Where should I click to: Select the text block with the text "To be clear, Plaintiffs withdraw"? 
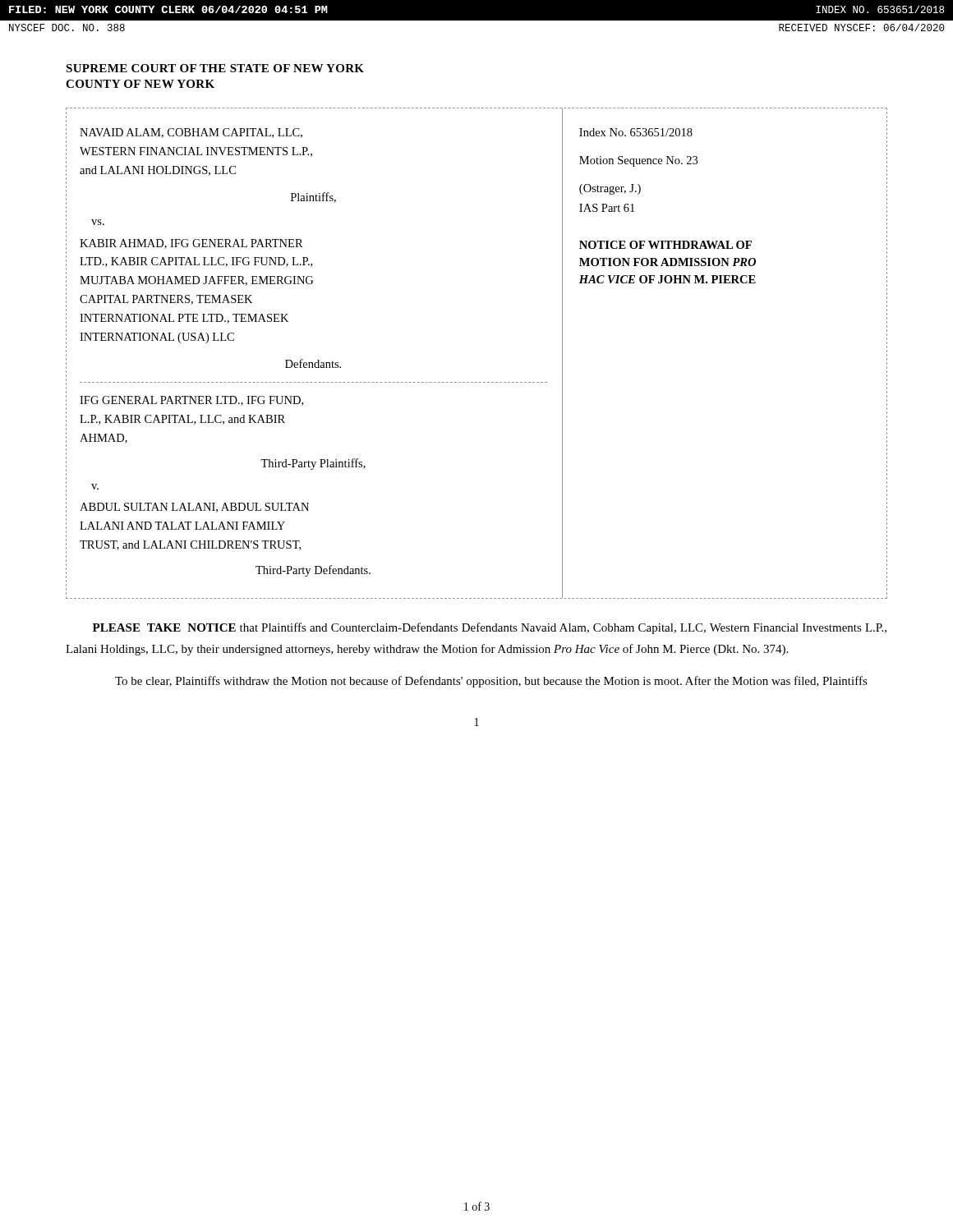coord(491,680)
